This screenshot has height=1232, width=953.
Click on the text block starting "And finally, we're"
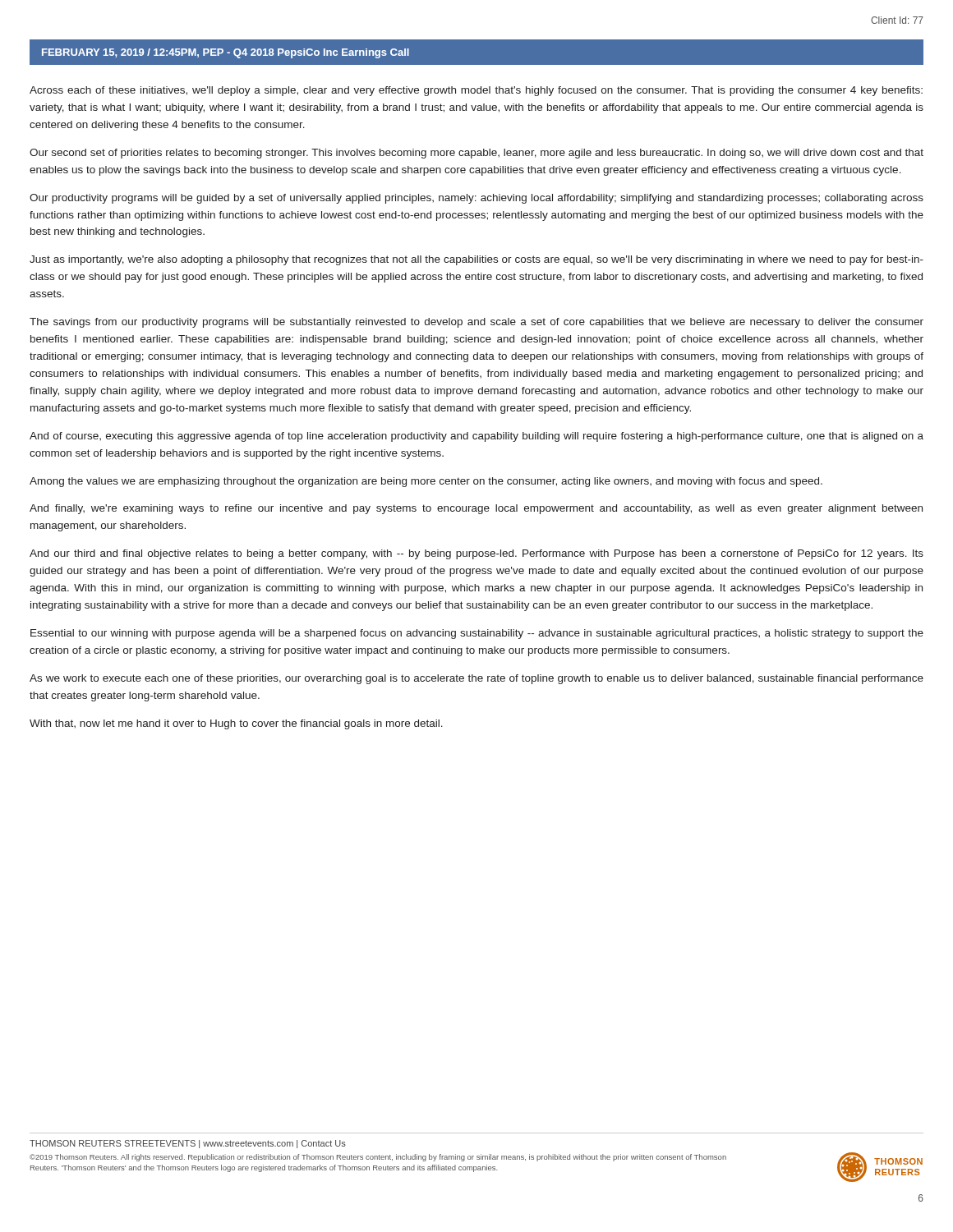pos(476,518)
